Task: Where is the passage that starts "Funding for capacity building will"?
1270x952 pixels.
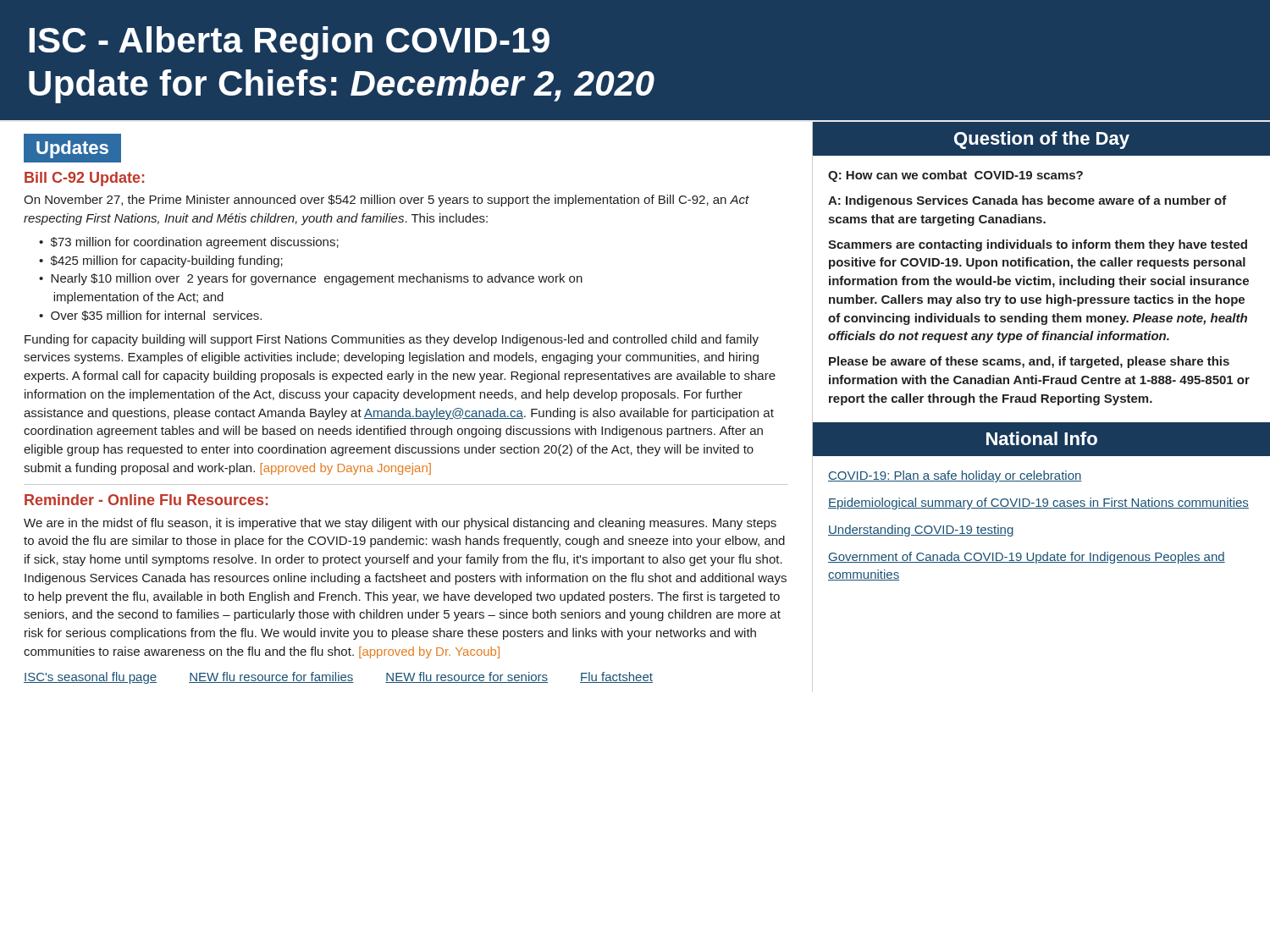Action: 400,403
